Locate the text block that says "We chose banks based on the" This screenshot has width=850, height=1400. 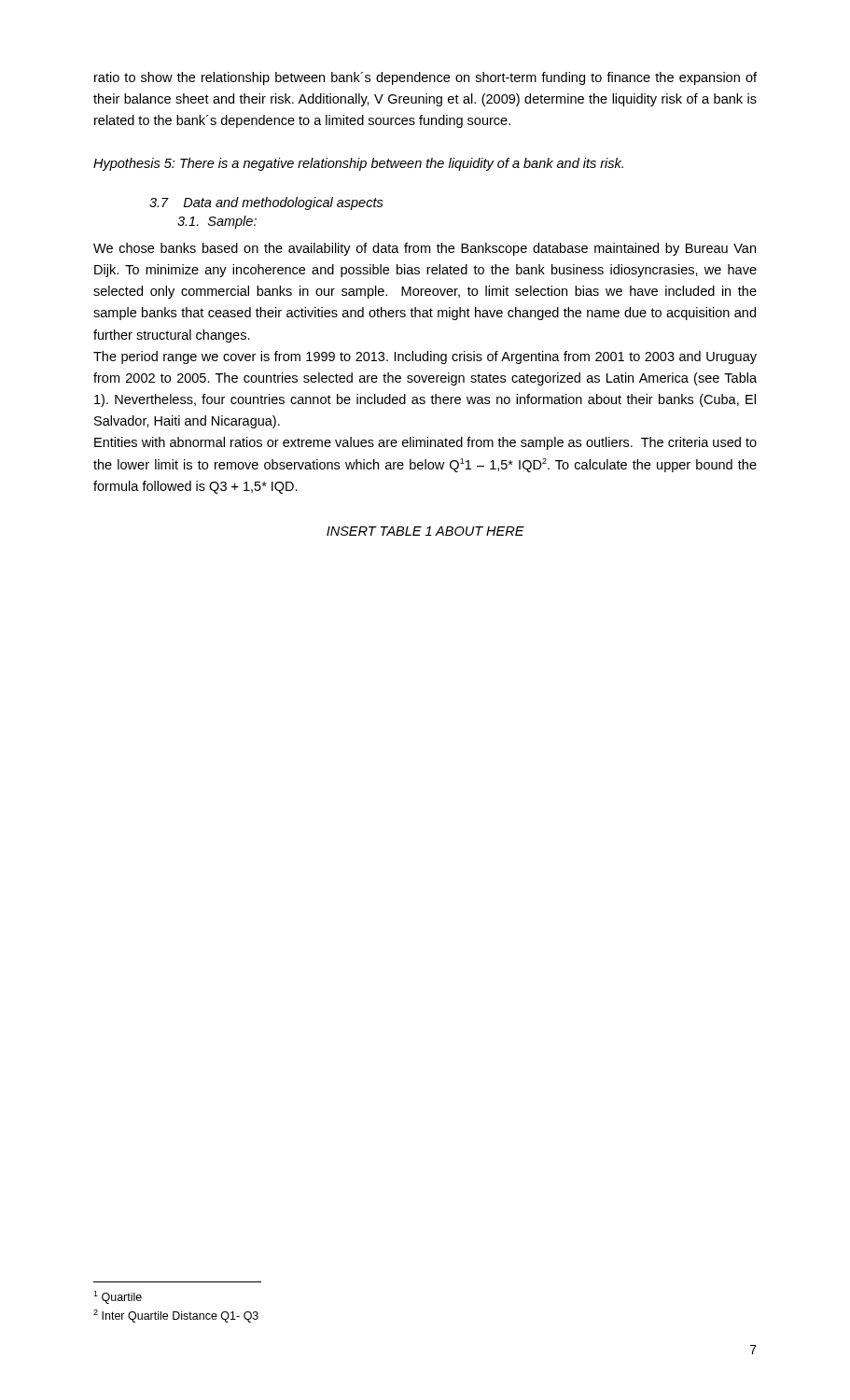(425, 291)
